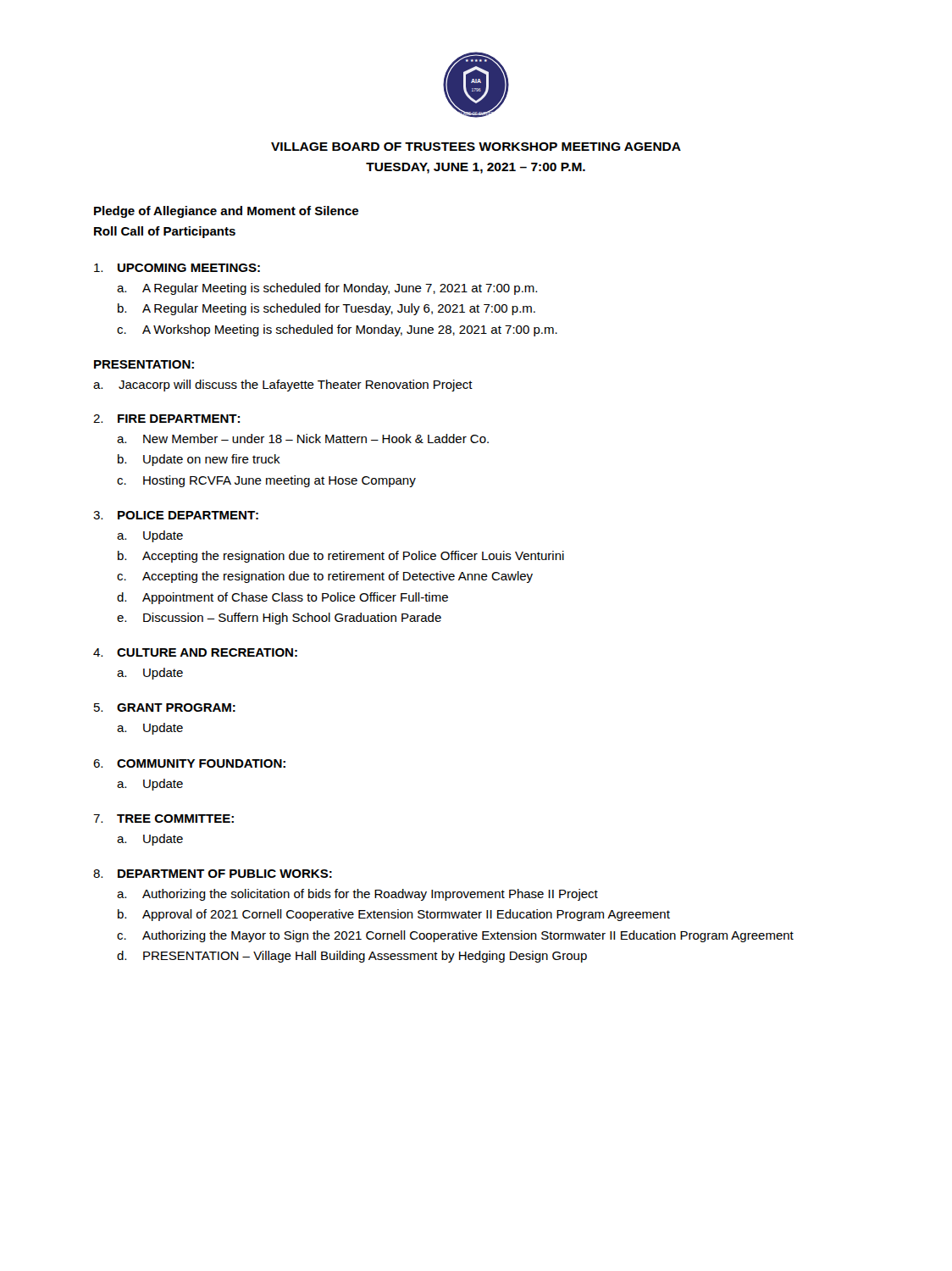
Task: Select the region starting "DEPARTMENT OF PUBLIC WORKS: a.Authorizing"
Action: coord(488,916)
